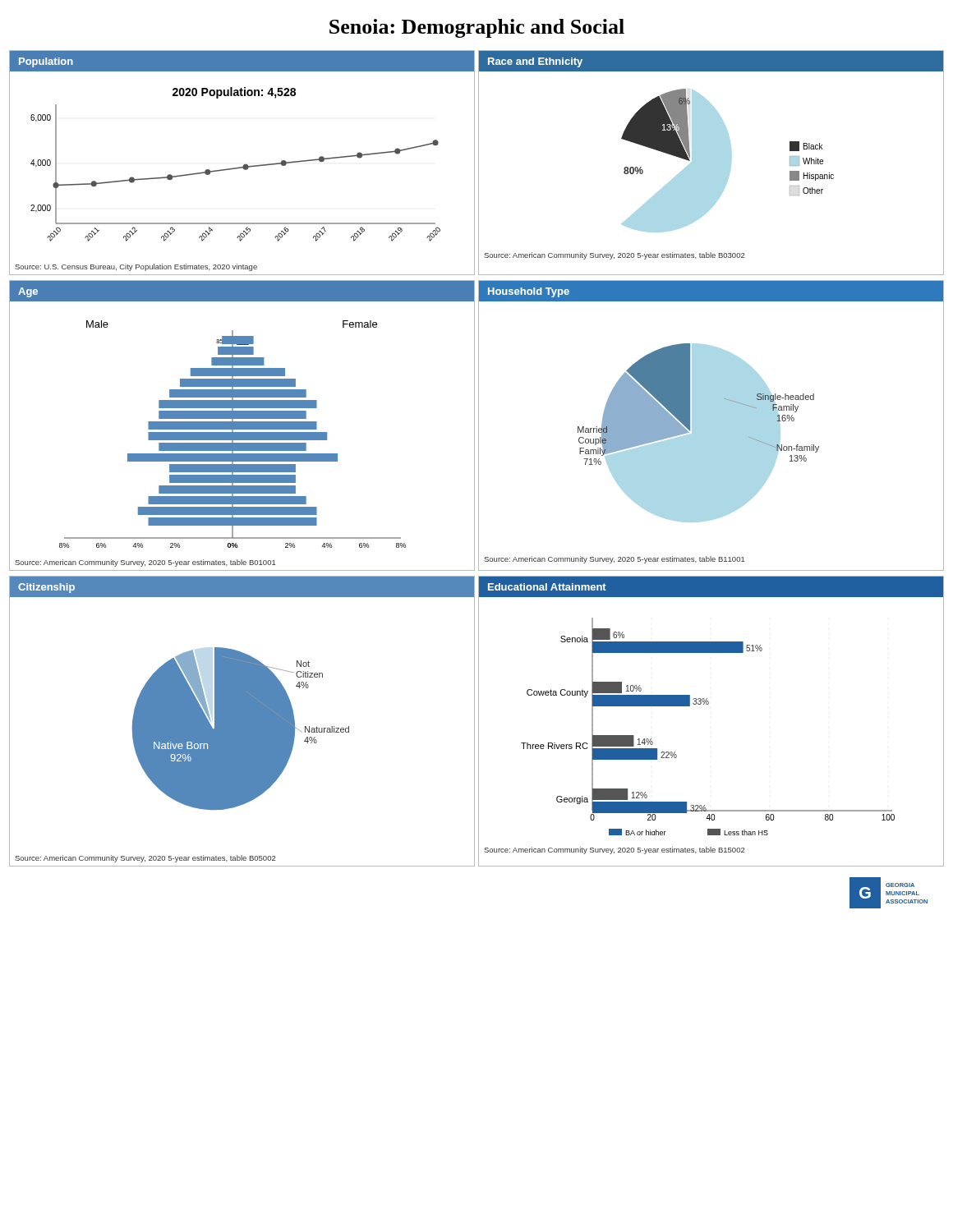The height and width of the screenshot is (1232, 953).
Task: Locate the grouped bar chart
Action: [711, 722]
